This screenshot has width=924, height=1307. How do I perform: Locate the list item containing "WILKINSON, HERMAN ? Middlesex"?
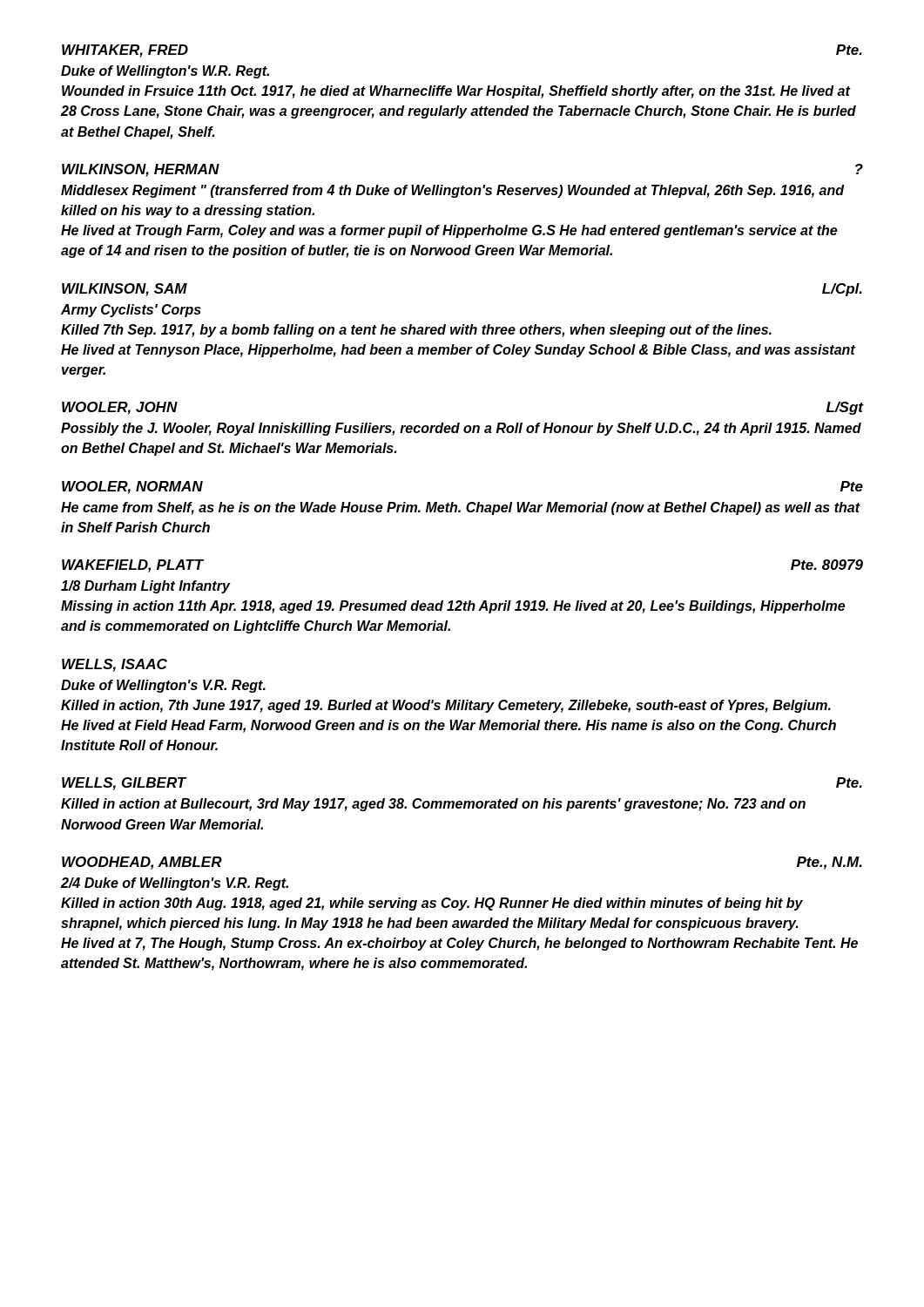click(118, 169)
